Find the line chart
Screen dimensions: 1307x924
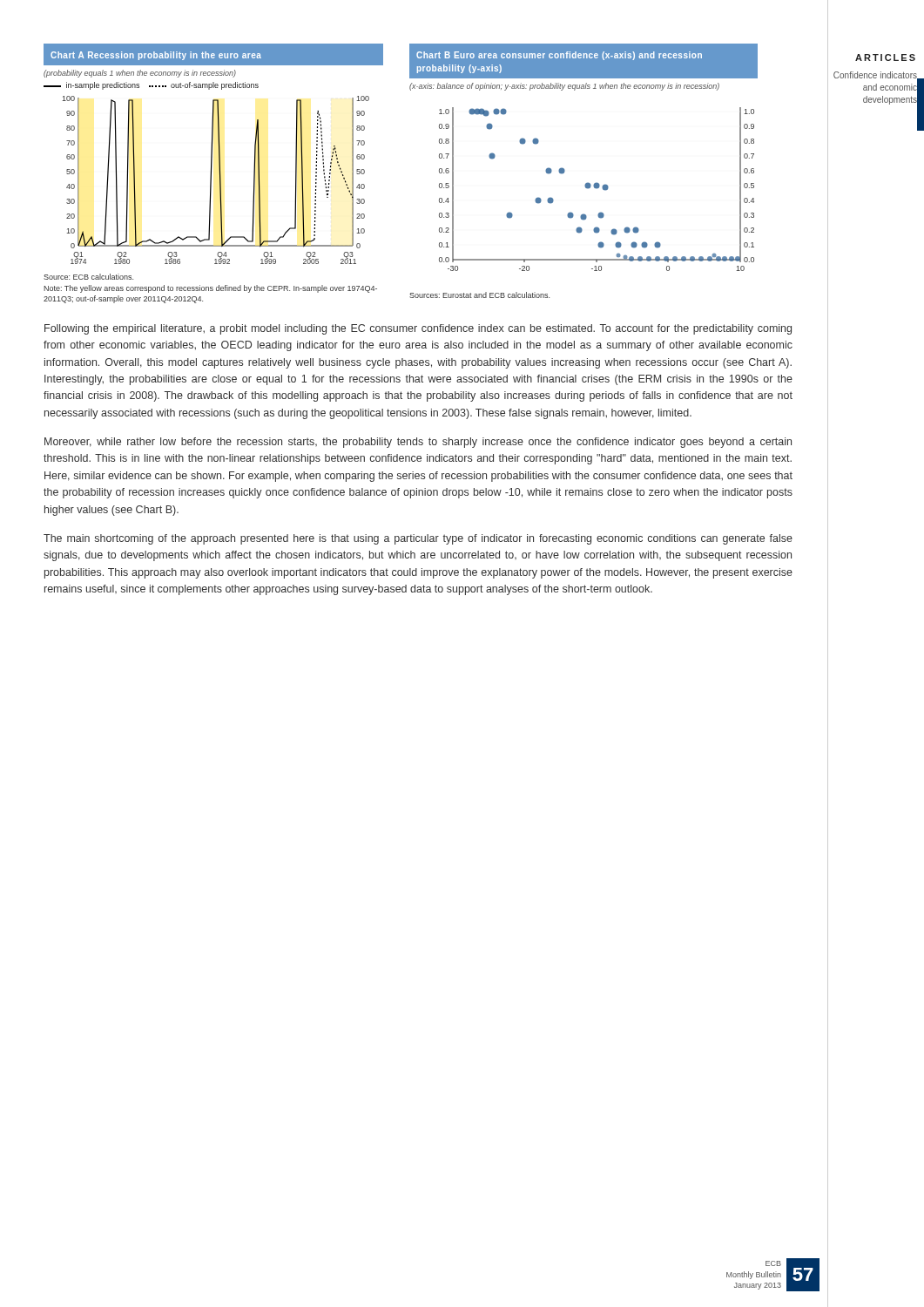pos(213,174)
